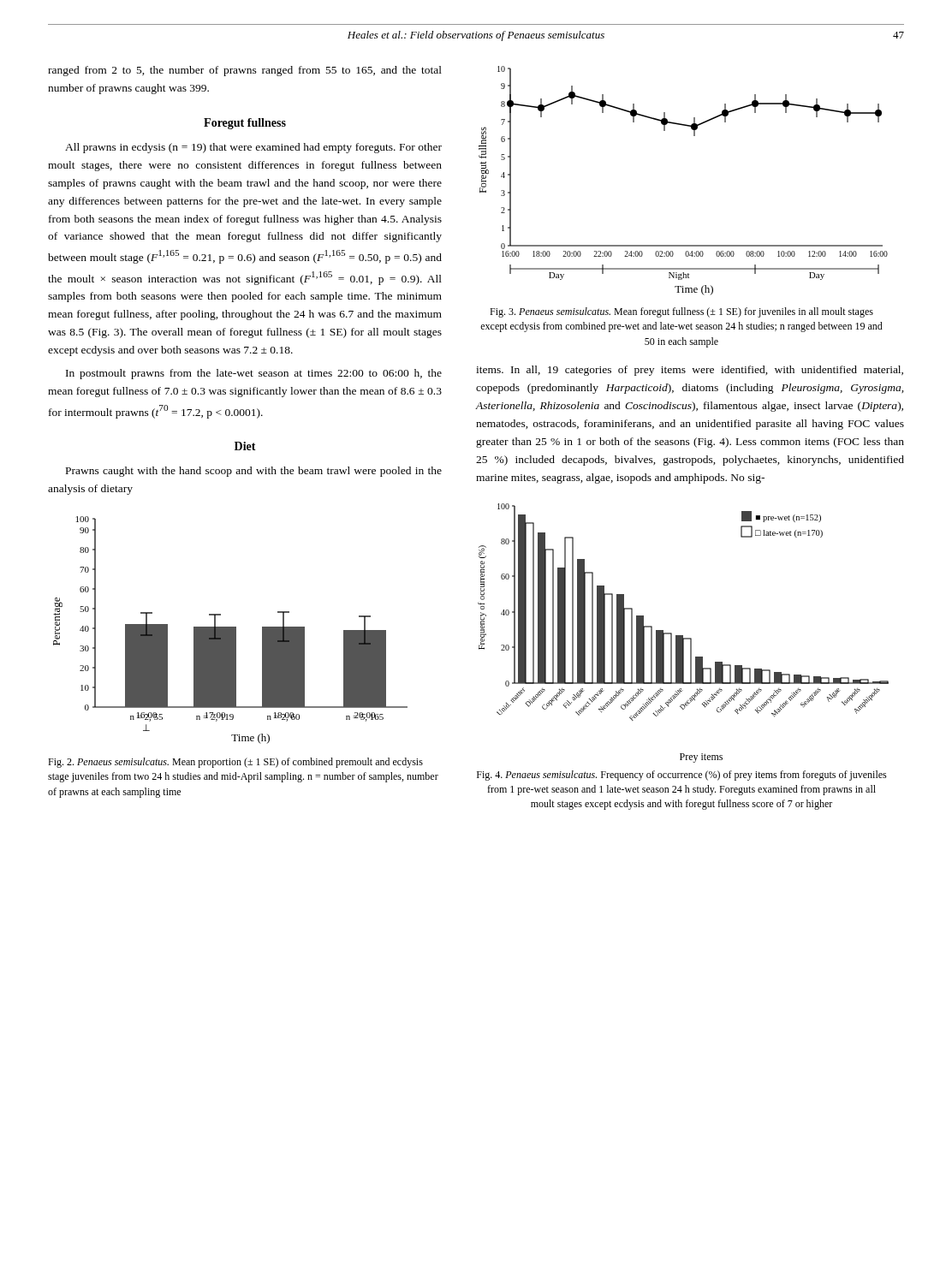Click the caption that begins "Fig. 2. Penaeus semisulcatus. Mean"
The height and width of the screenshot is (1284, 952).
coord(243,777)
